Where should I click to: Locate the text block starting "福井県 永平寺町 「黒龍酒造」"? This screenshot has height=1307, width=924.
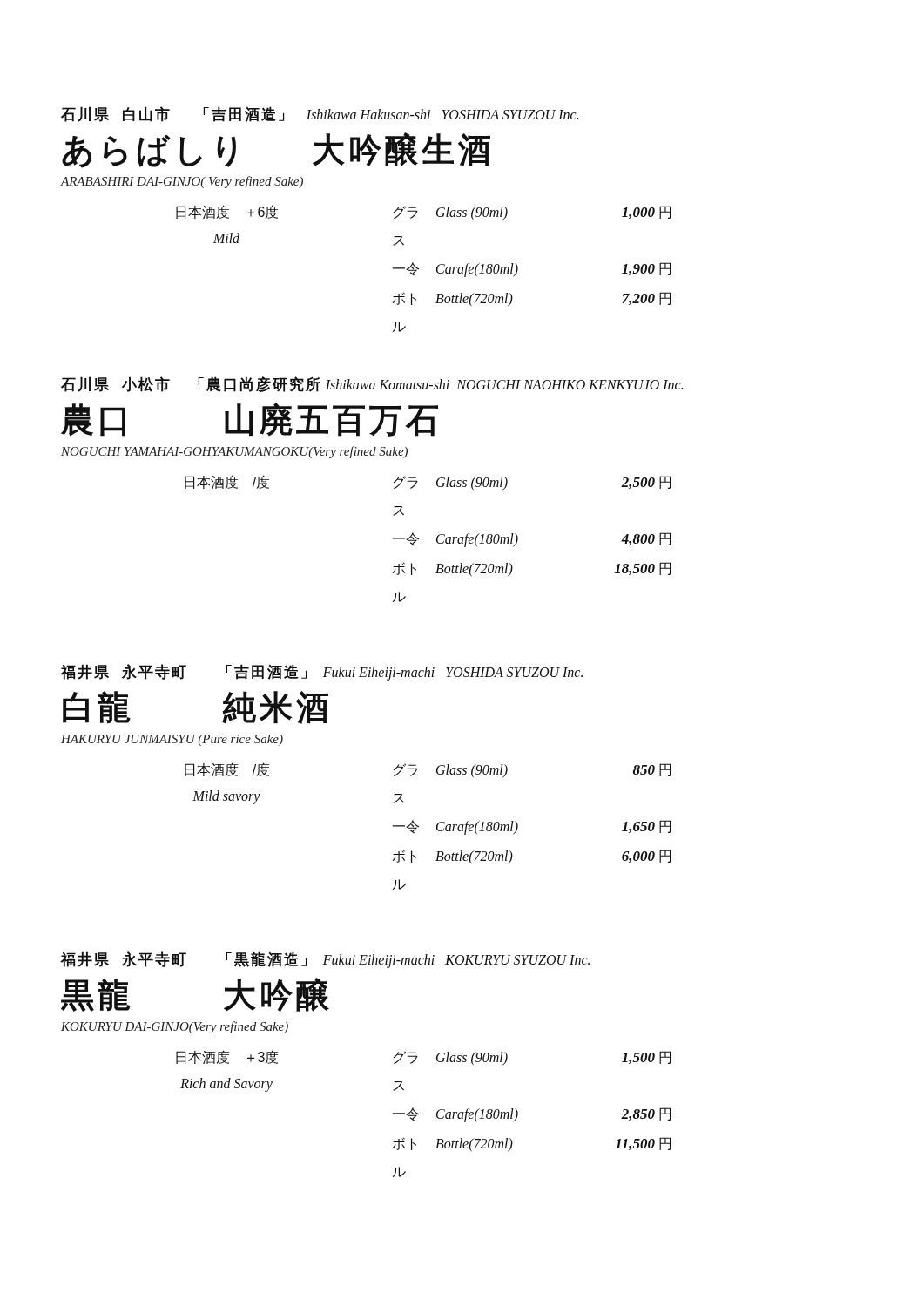(326, 960)
